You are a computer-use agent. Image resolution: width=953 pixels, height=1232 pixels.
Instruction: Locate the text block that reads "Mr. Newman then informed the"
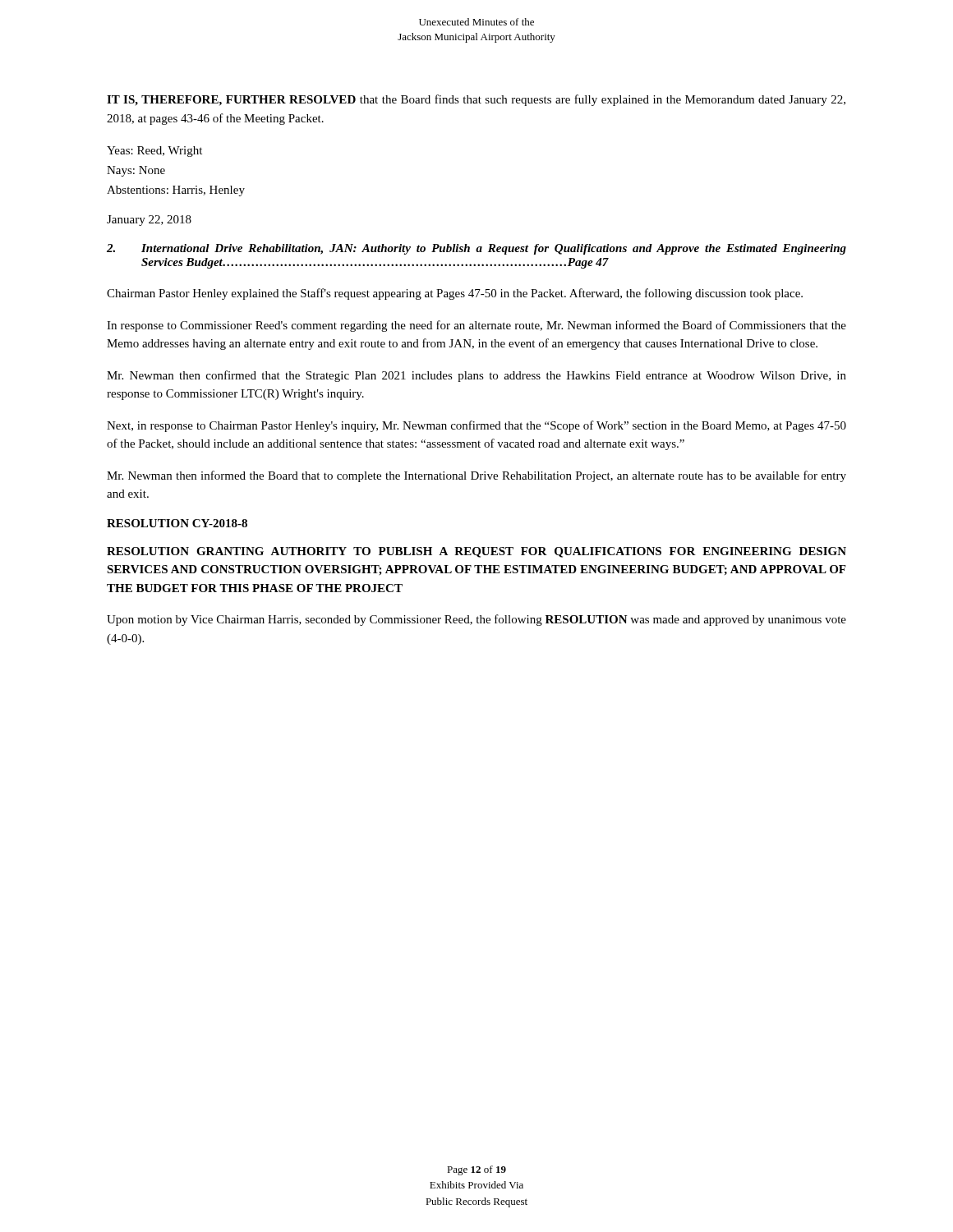(476, 484)
